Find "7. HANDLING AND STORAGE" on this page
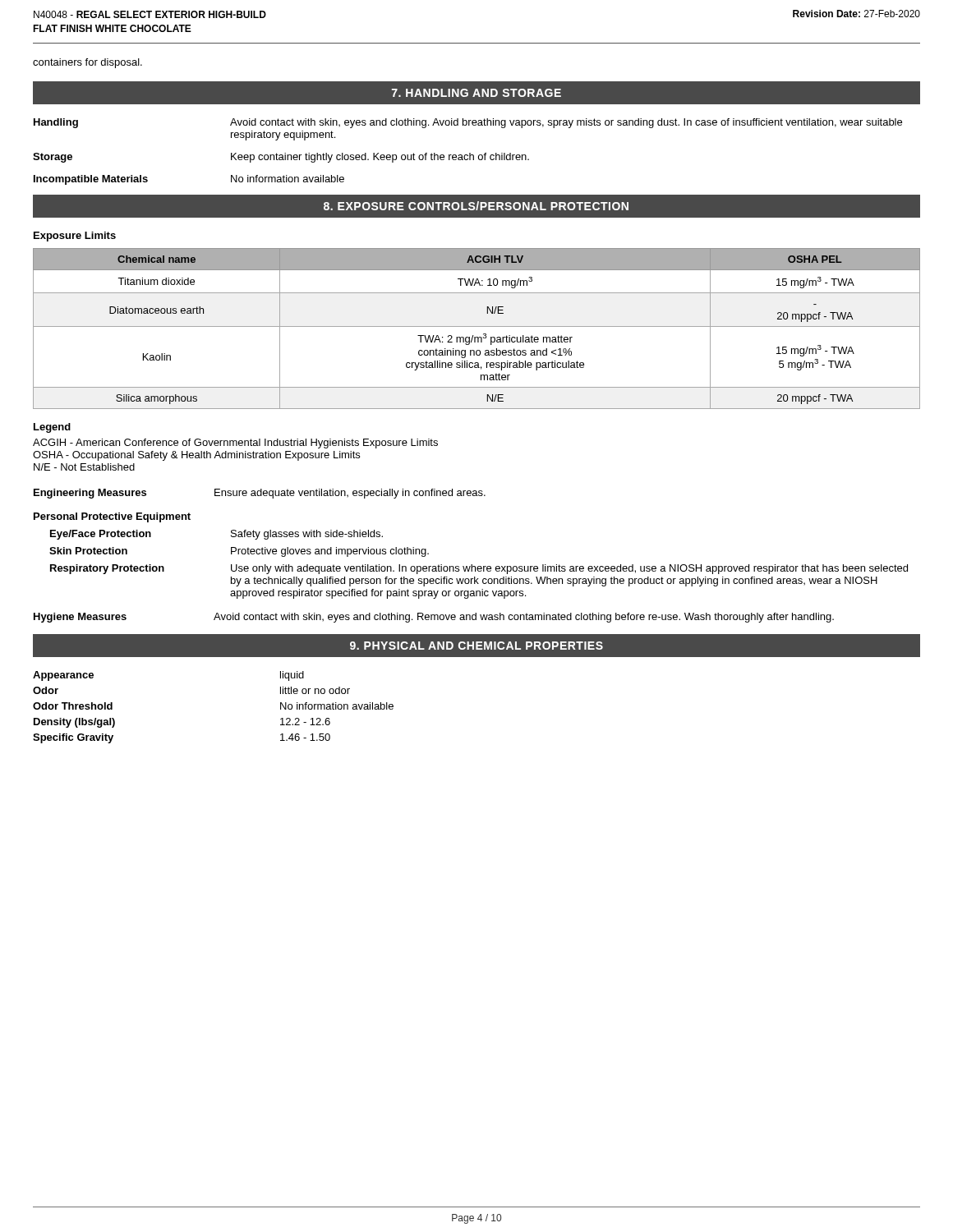953x1232 pixels. coord(476,93)
